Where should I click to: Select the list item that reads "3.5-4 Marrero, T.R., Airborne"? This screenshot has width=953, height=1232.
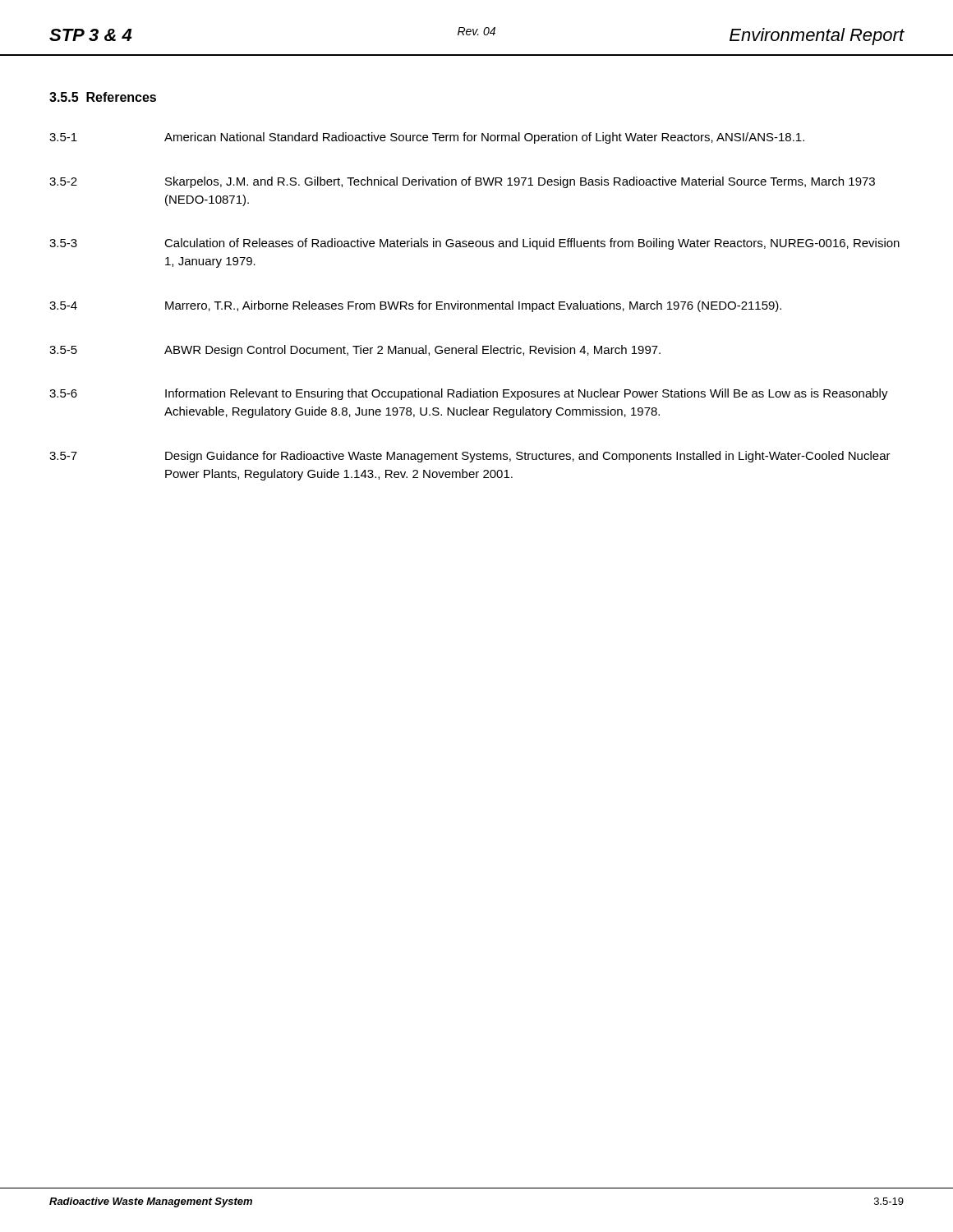[476, 305]
